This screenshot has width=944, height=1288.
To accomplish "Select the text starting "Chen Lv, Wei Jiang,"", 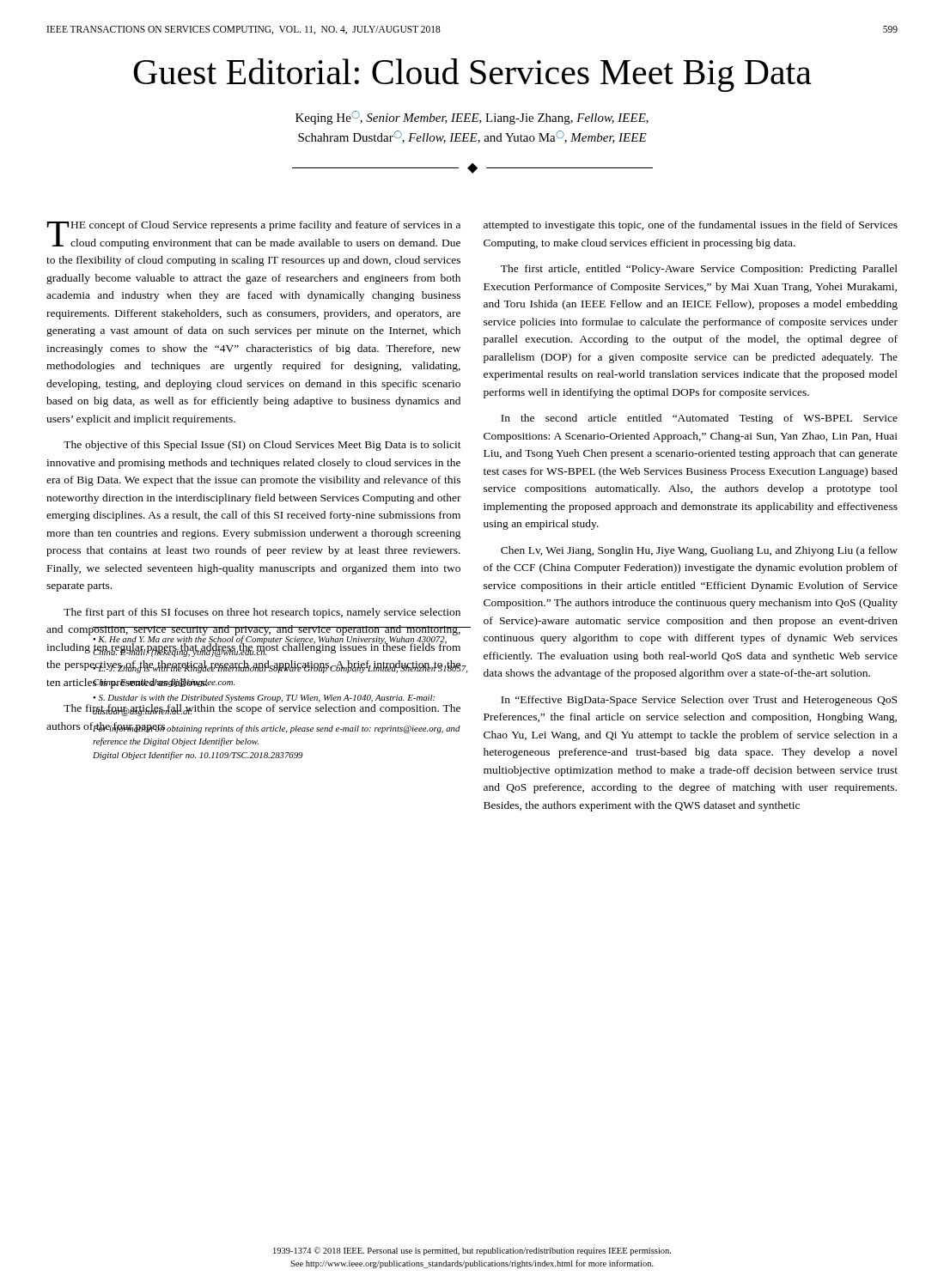I will point(690,612).
